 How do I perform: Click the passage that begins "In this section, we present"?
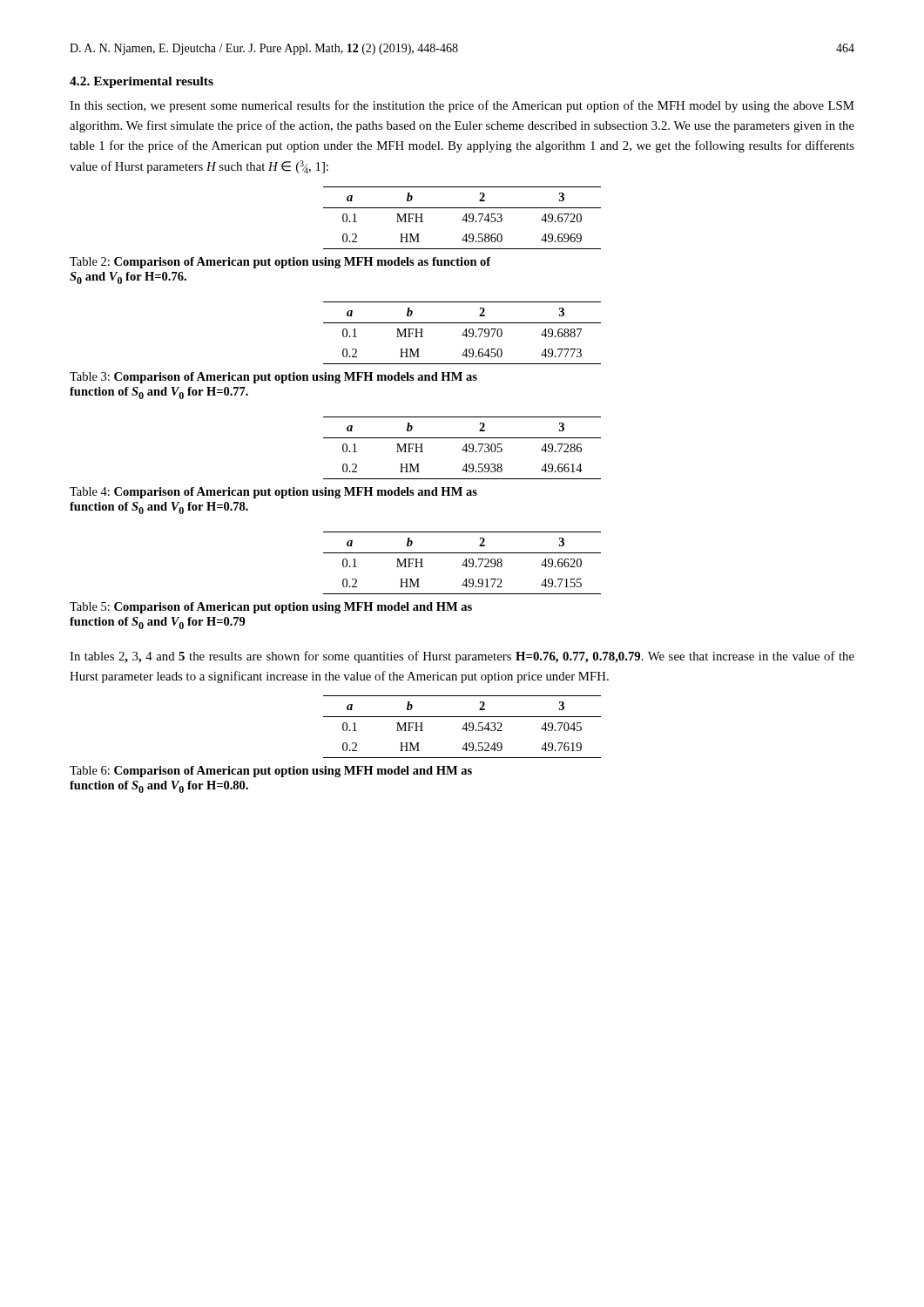pyautogui.click(x=462, y=138)
